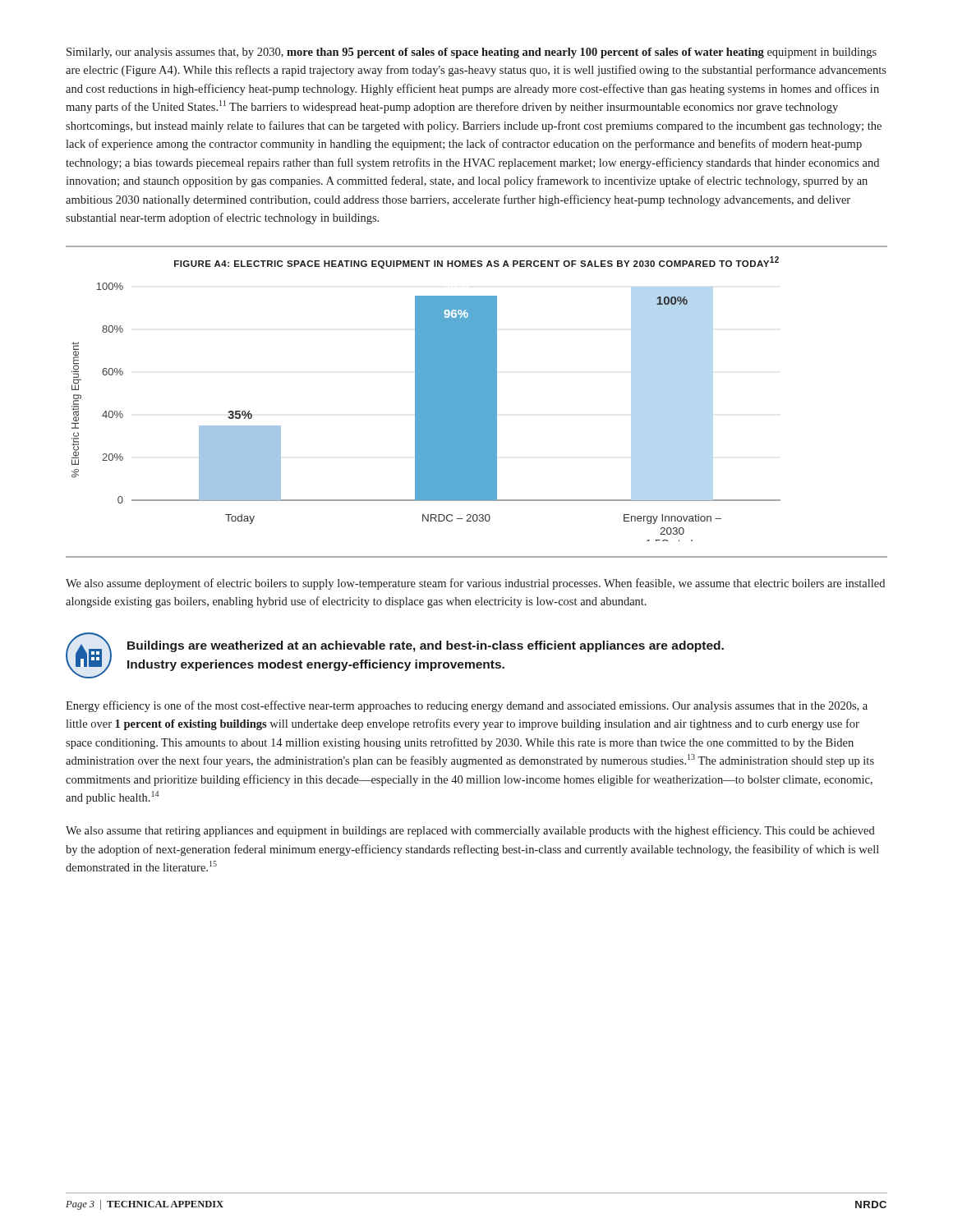
Task: Find the block on this page that starts "We also assume that retiring appliances and"
Action: click(x=472, y=849)
